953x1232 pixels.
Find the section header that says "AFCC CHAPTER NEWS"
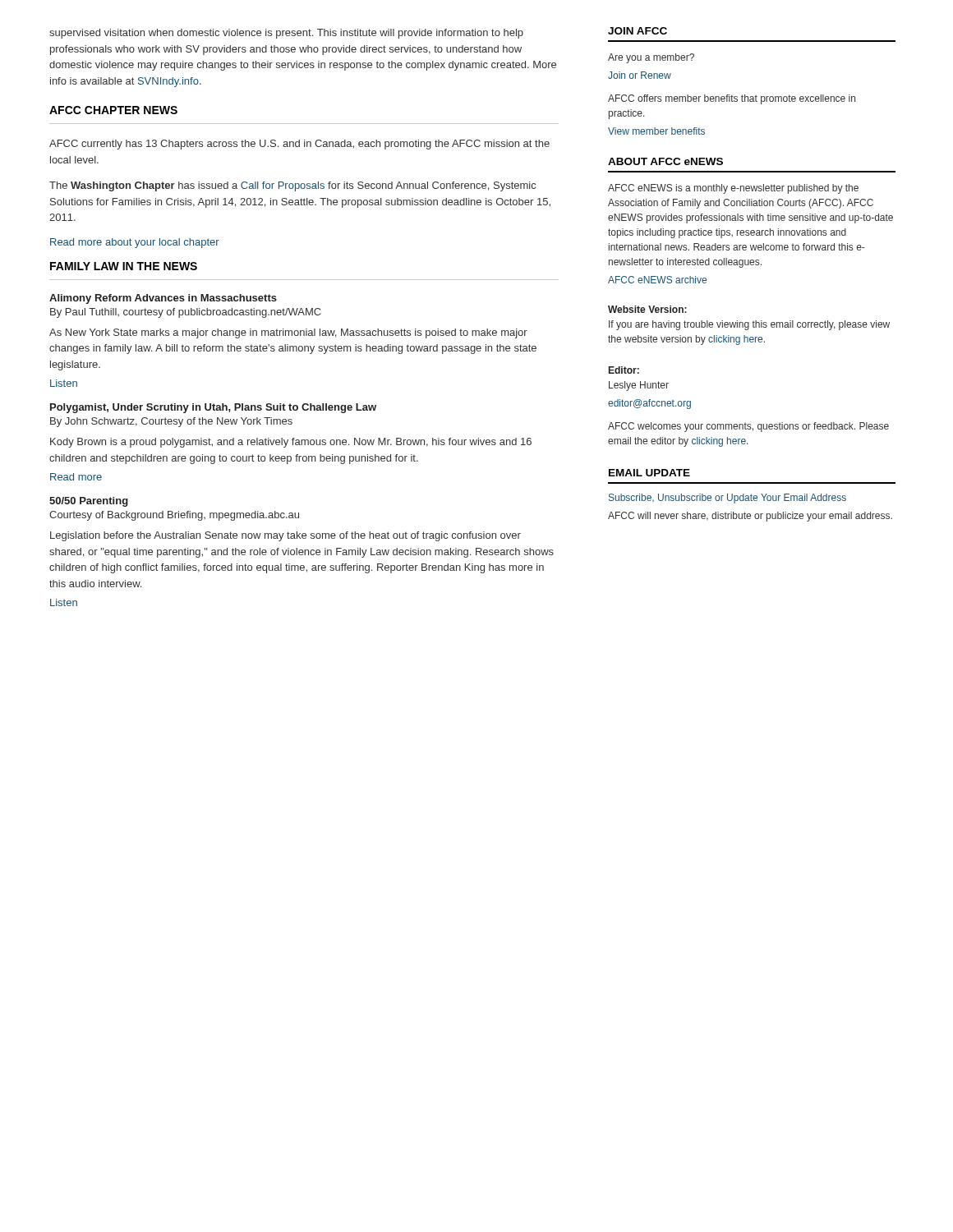(114, 110)
